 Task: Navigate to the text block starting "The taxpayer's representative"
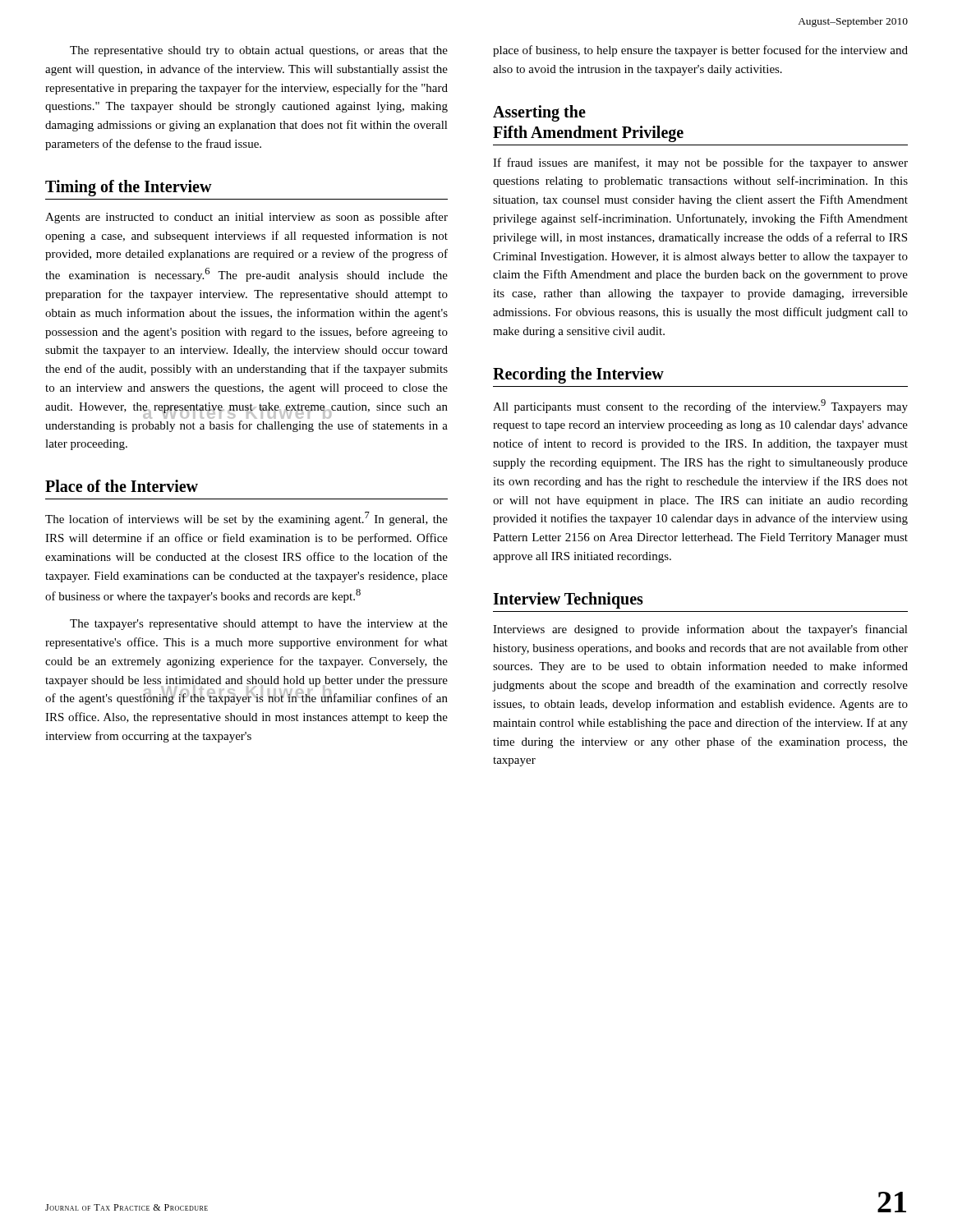pos(246,680)
